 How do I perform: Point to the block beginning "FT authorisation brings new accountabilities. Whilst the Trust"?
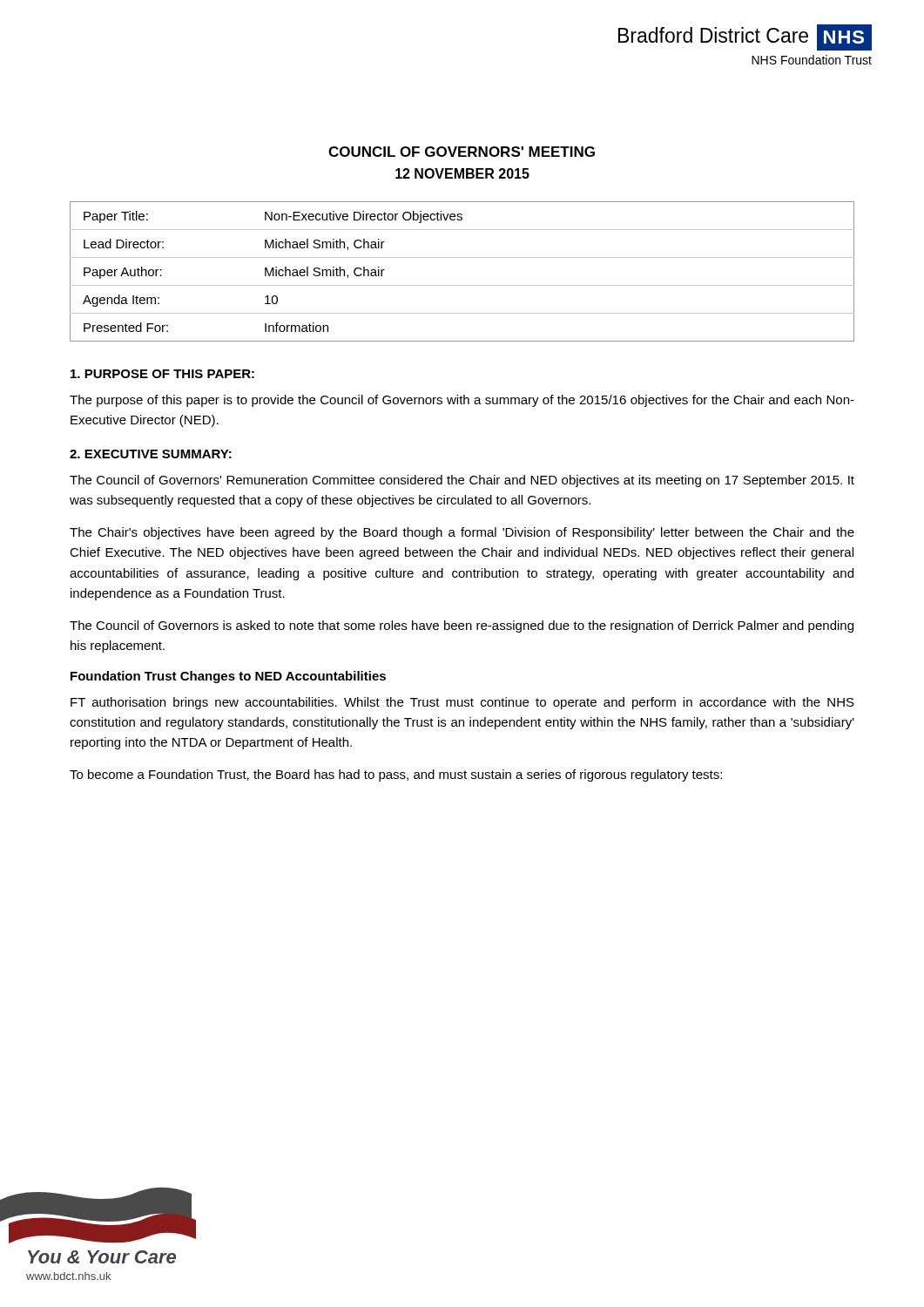point(462,722)
